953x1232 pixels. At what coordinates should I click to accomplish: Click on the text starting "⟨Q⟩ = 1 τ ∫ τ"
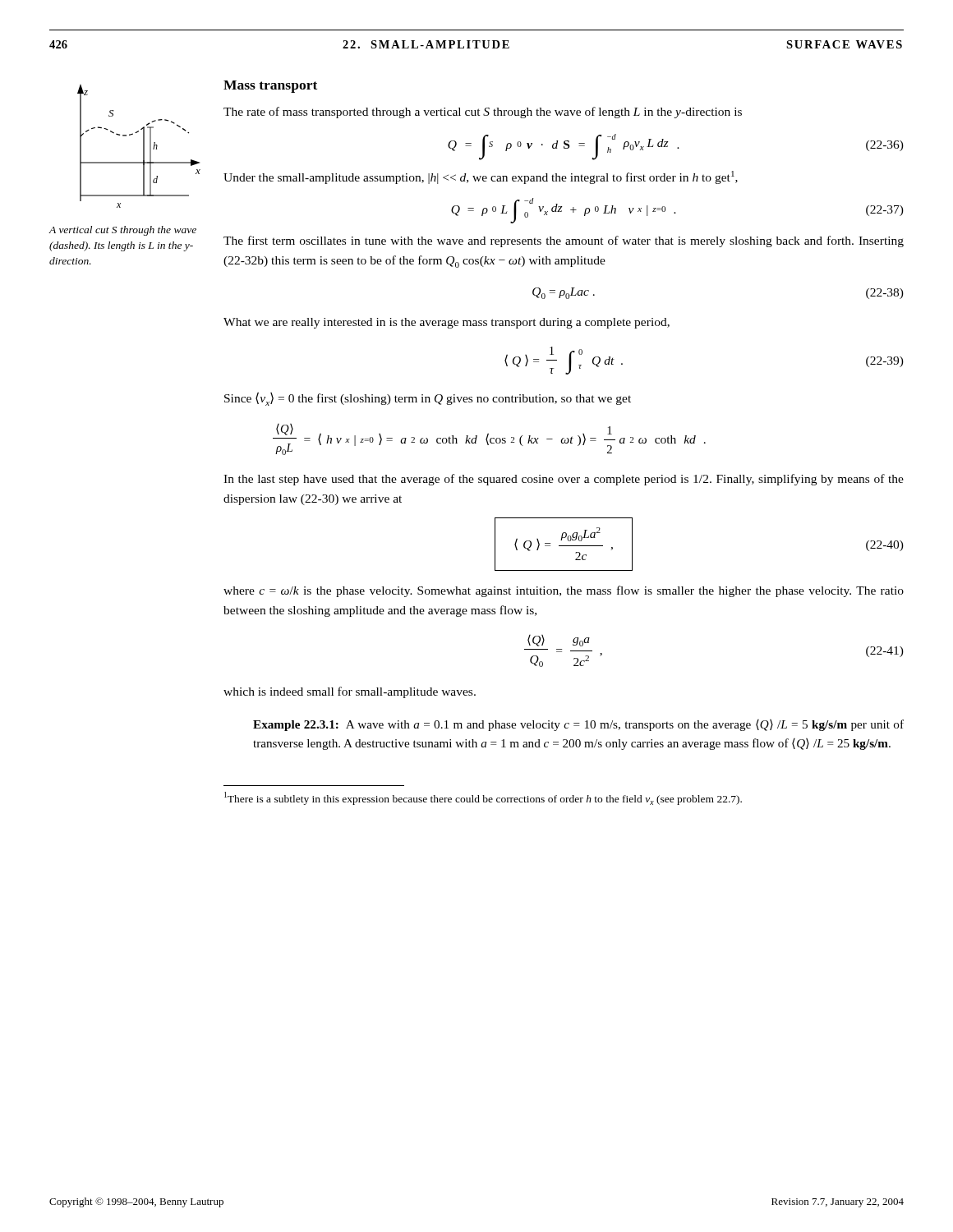[x=564, y=360]
